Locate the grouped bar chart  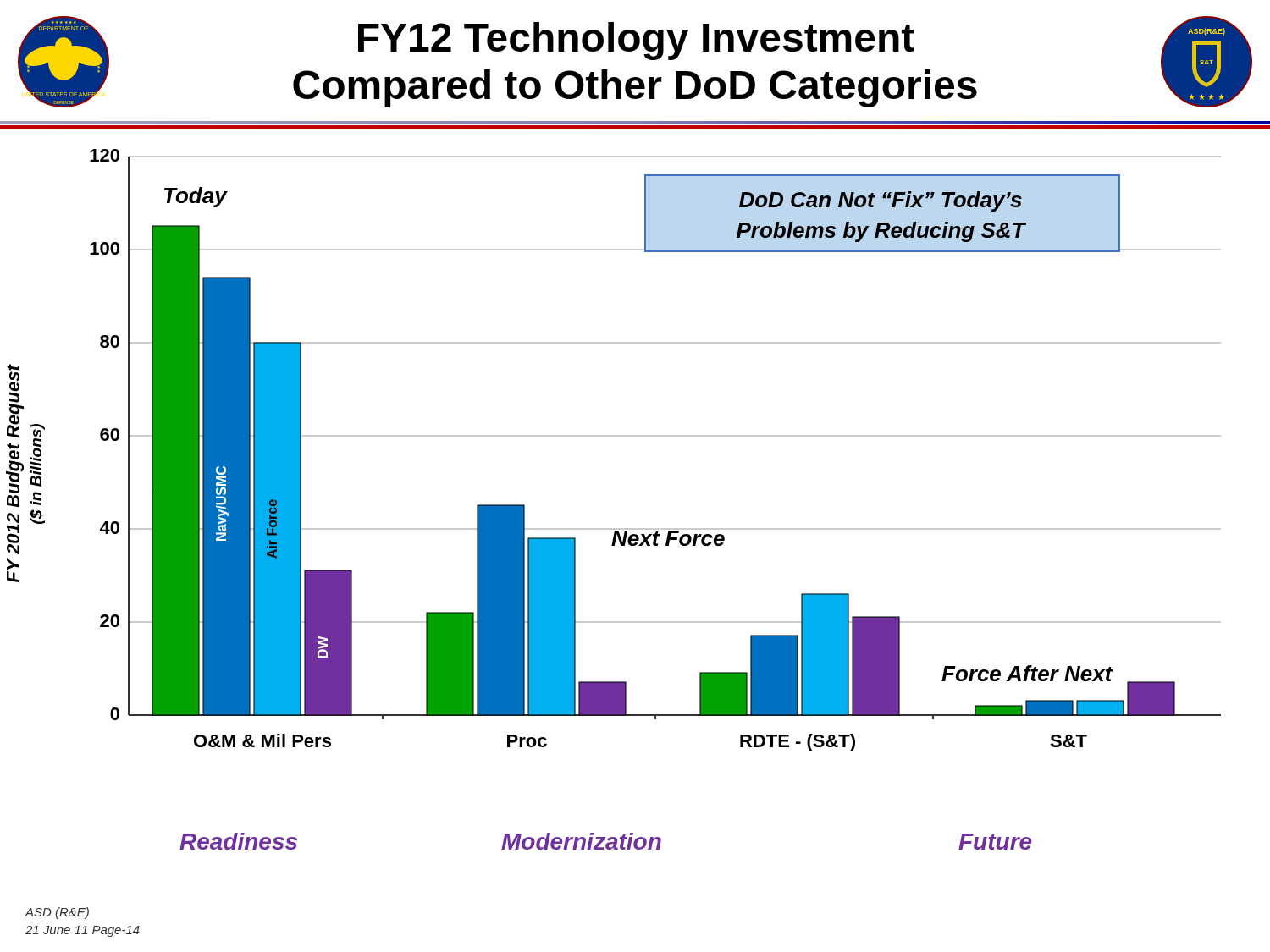[653, 474]
